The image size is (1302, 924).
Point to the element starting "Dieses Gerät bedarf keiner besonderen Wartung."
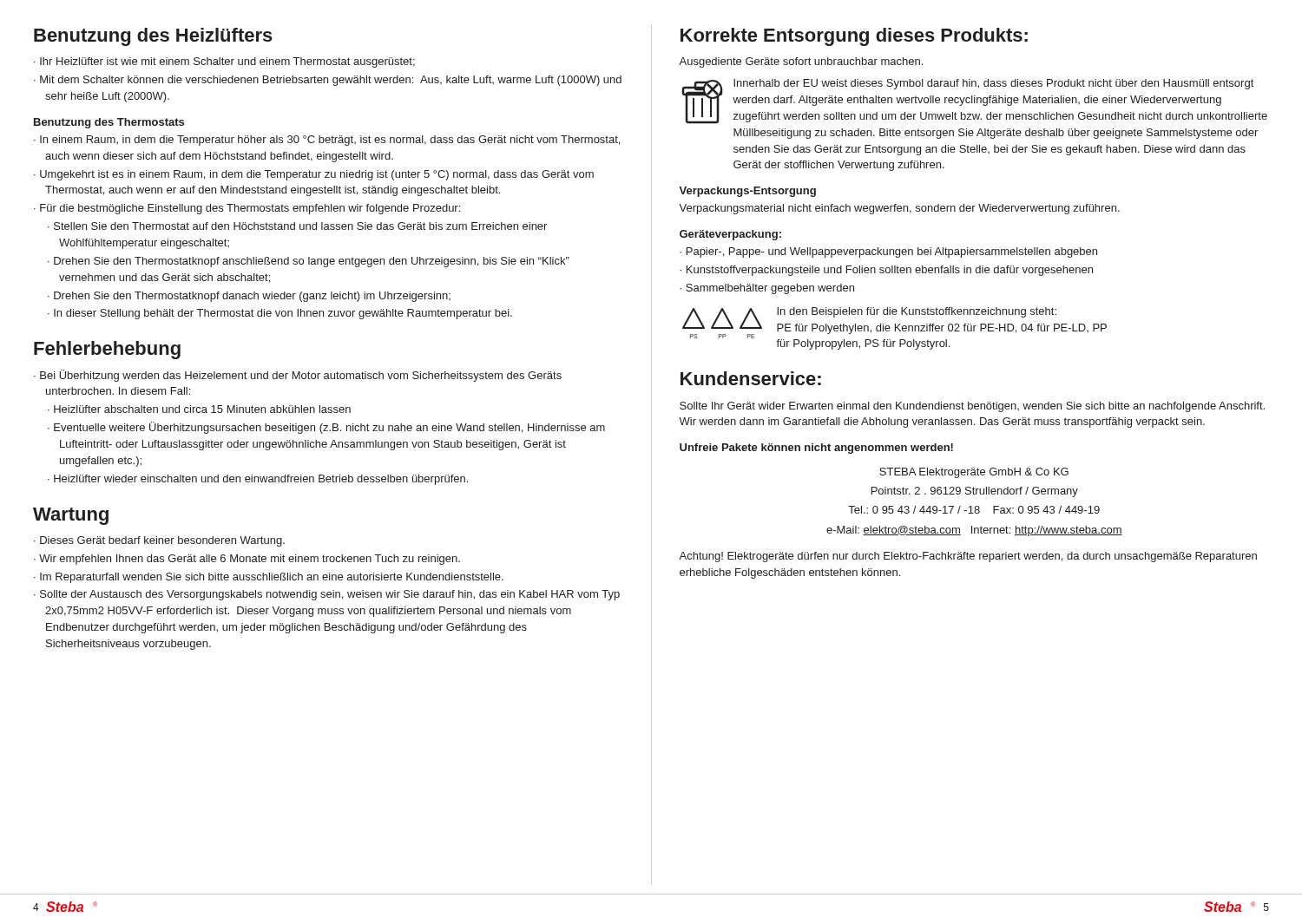point(162,540)
